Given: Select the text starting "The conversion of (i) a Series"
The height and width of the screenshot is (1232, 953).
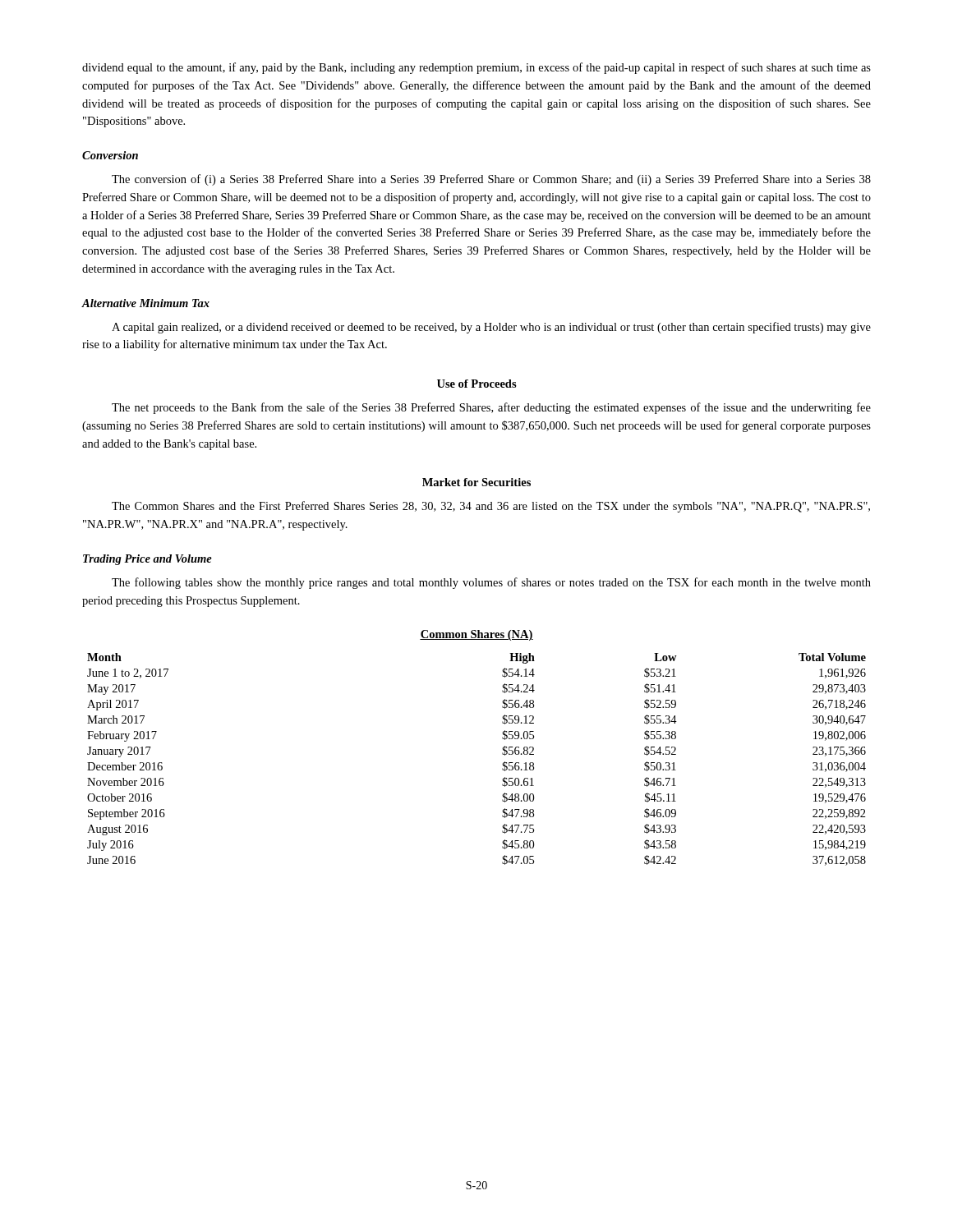Looking at the screenshot, I should pyautogui.click(x=476, y=224).
